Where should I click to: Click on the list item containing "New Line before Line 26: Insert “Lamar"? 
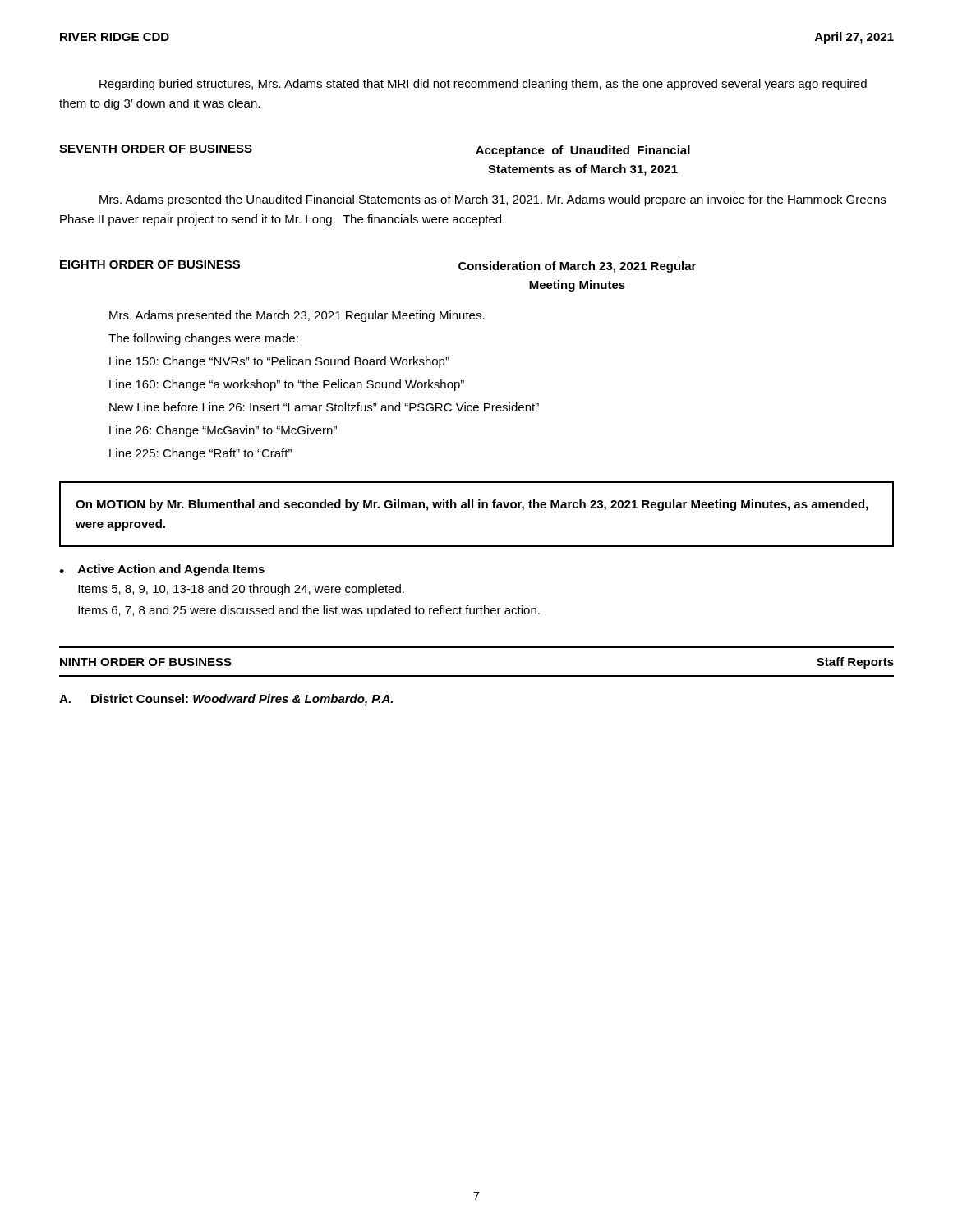pyautogui.click(x=324, y=407)
